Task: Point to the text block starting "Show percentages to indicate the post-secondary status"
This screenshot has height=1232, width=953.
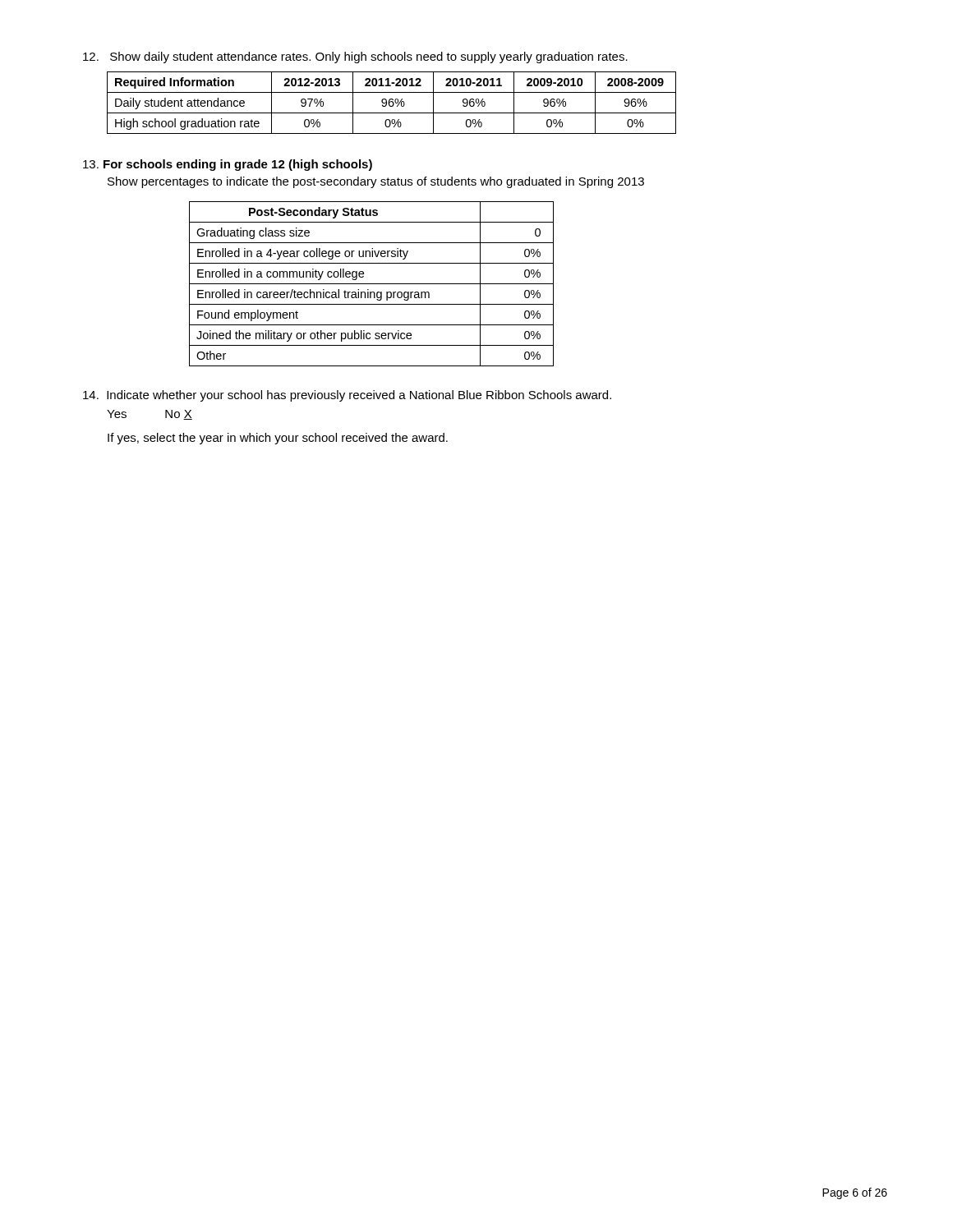Action: coord(376,181)
